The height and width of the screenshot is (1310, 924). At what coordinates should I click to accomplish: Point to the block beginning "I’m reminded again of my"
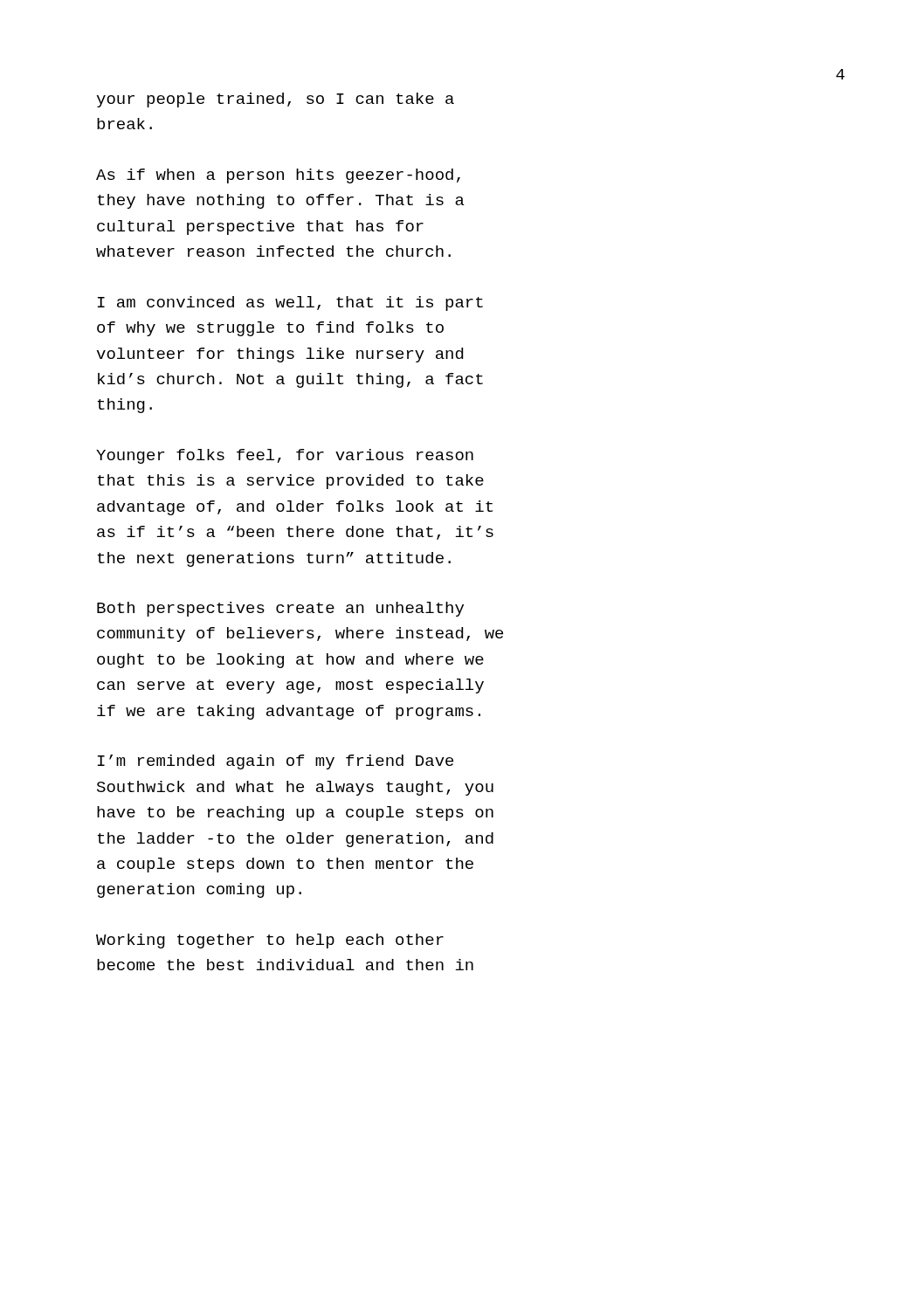point(295,826)
